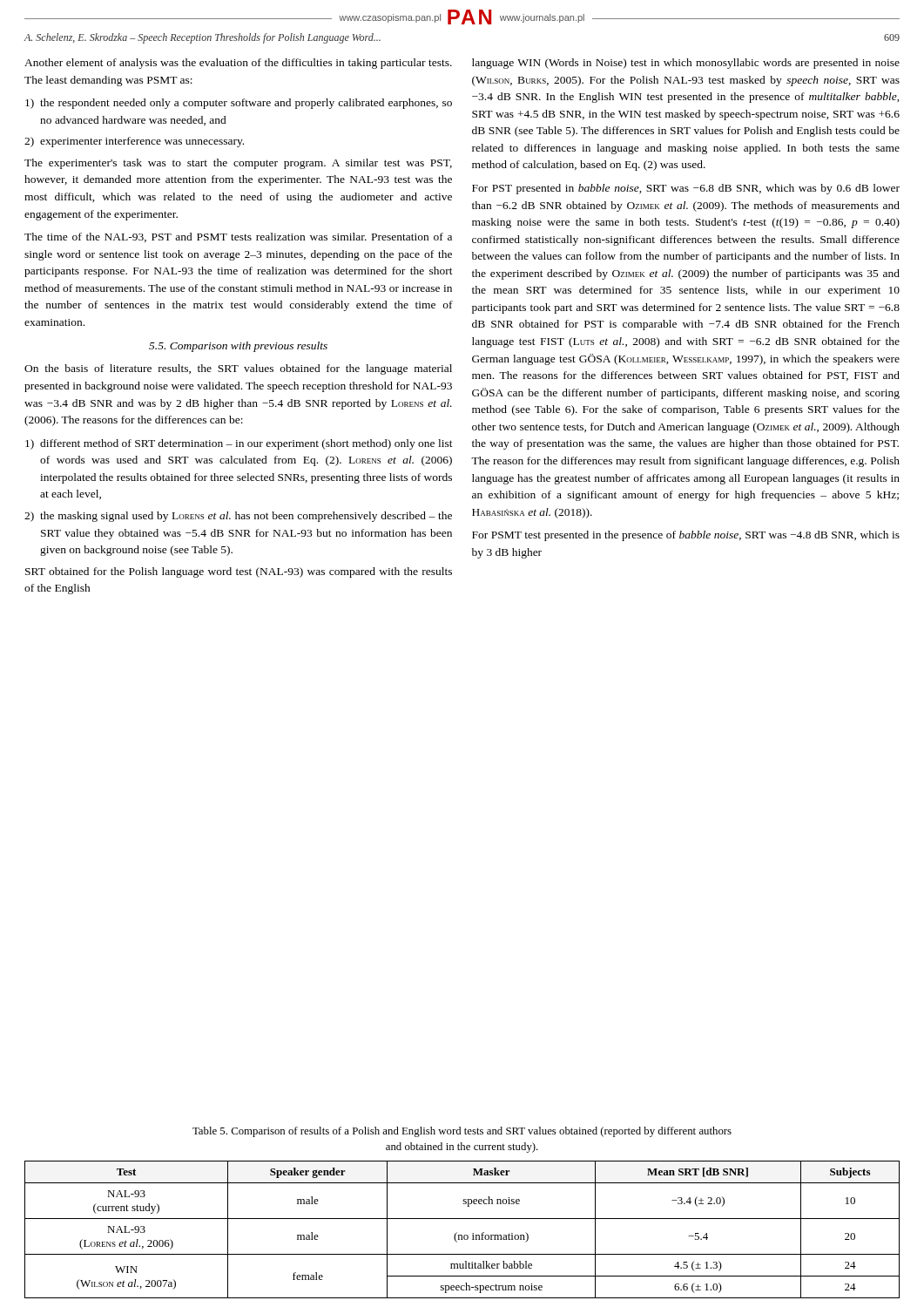Click on the list item with the text "1) different method of"
Screen dimensions: 1307x924
coord(238,469)
